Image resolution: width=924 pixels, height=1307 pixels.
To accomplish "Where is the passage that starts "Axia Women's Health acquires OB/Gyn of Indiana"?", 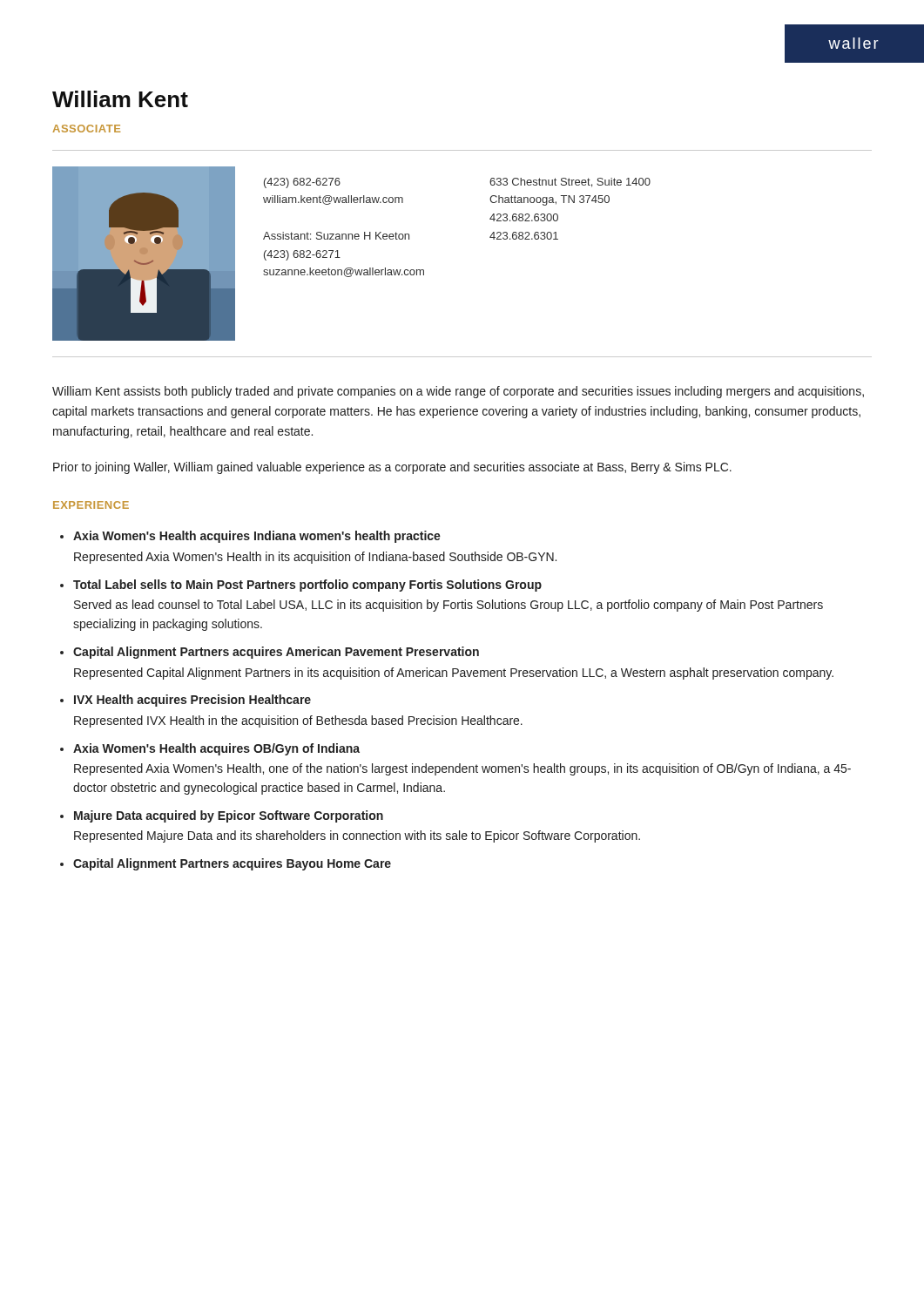I will click(x=472, y=769).
